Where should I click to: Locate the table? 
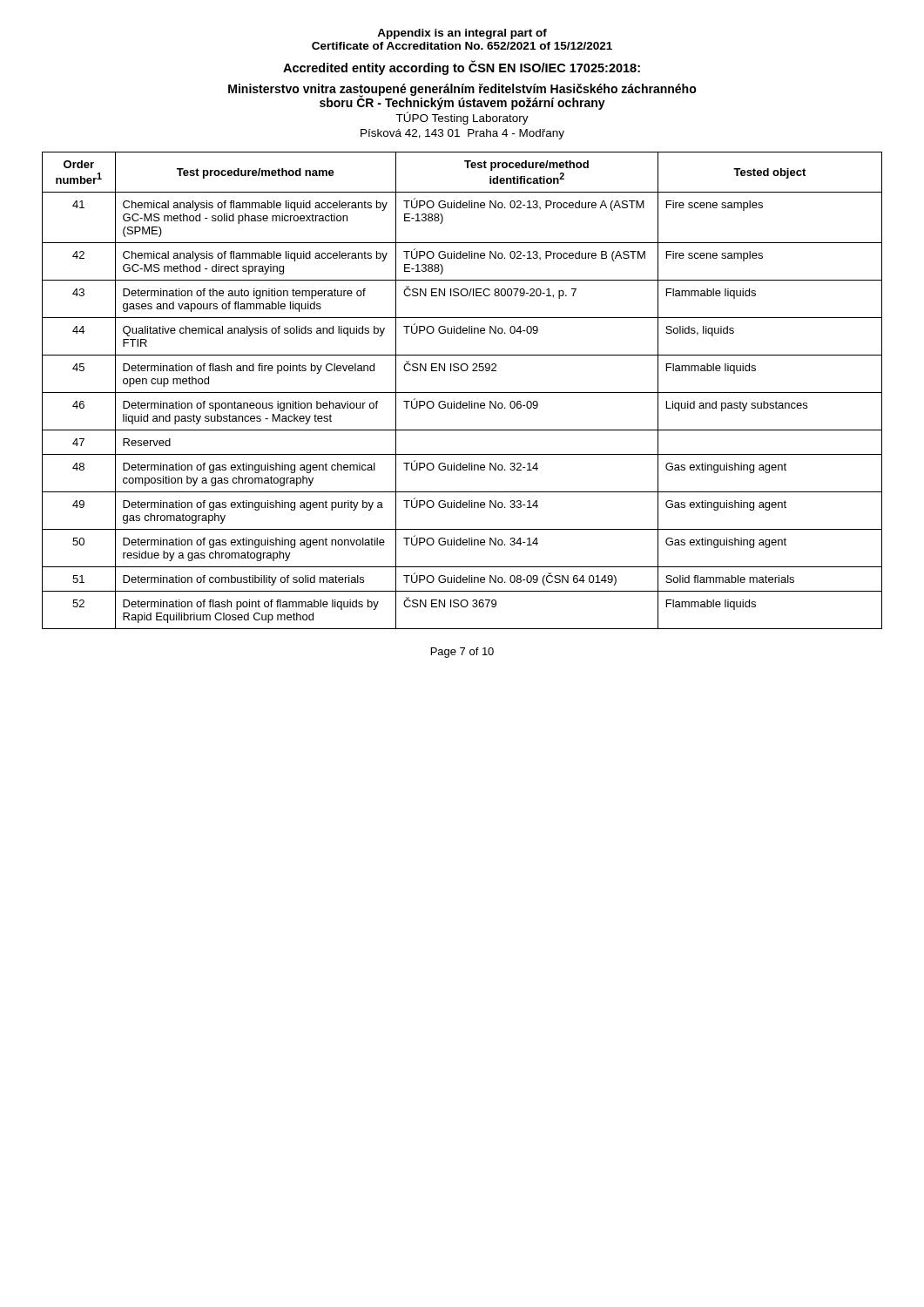pyautogui.click(x=462, y=391)
